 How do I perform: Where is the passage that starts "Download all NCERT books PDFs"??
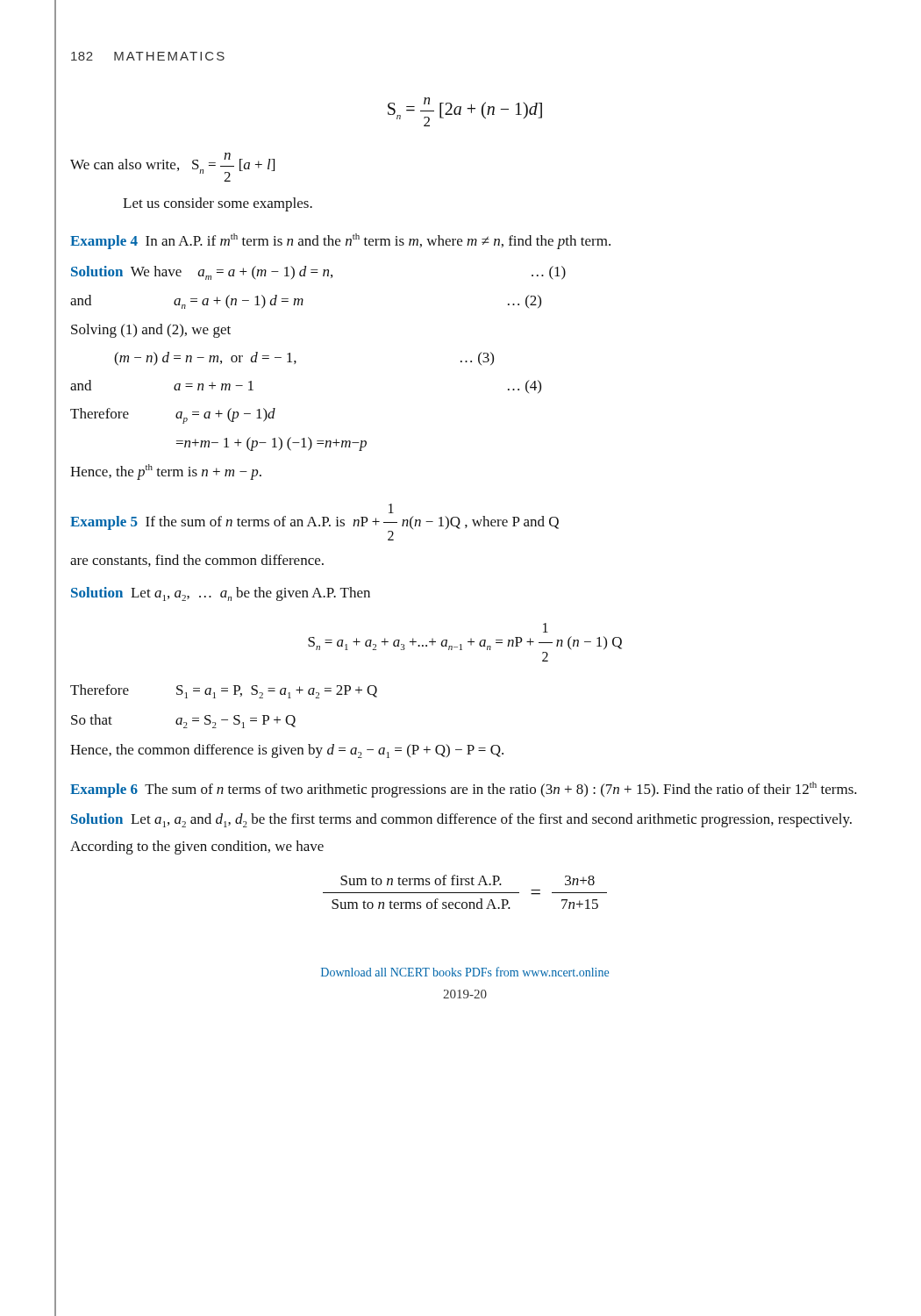coord(465,972)
